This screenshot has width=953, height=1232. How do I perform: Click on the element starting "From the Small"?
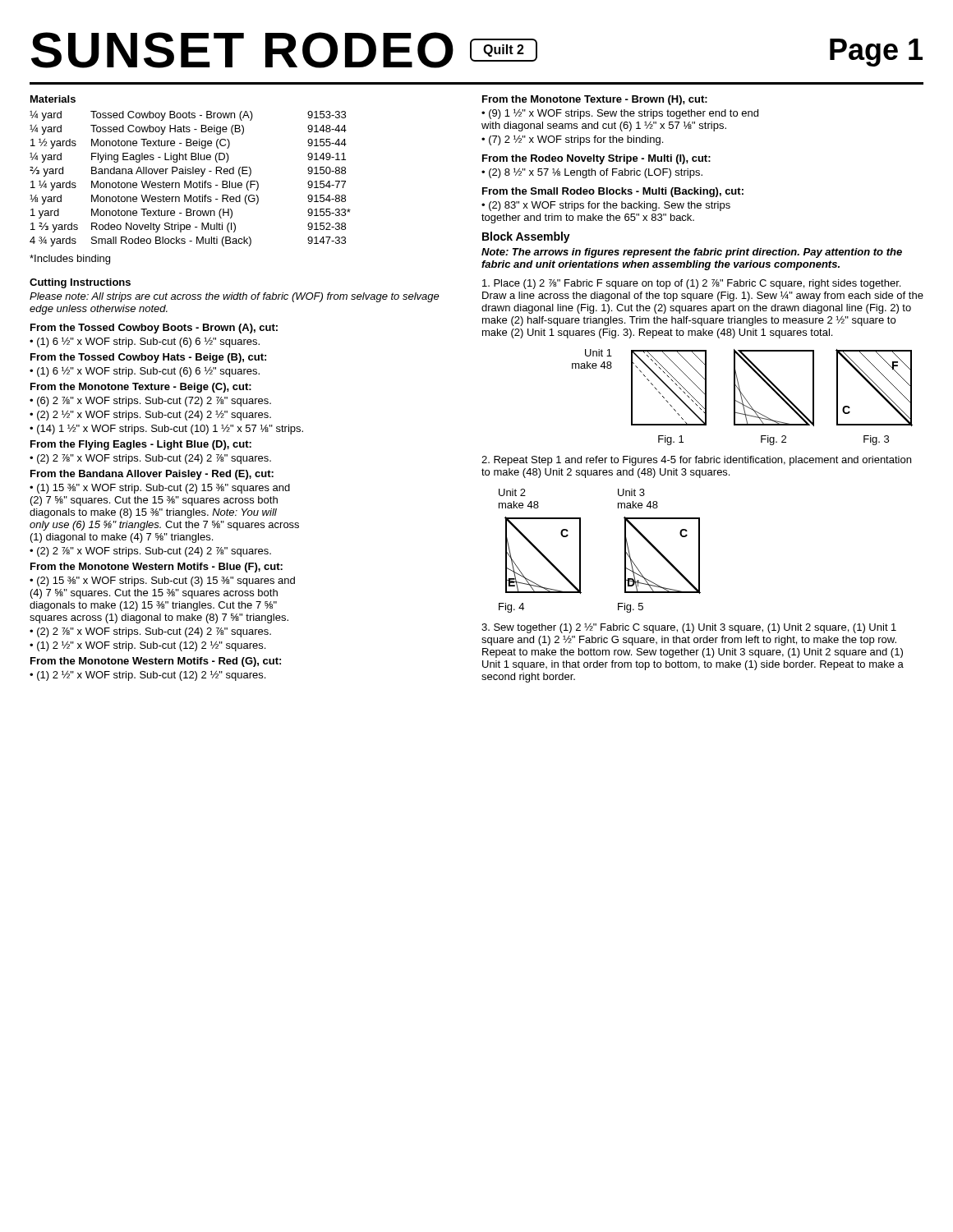pos(613,191)
